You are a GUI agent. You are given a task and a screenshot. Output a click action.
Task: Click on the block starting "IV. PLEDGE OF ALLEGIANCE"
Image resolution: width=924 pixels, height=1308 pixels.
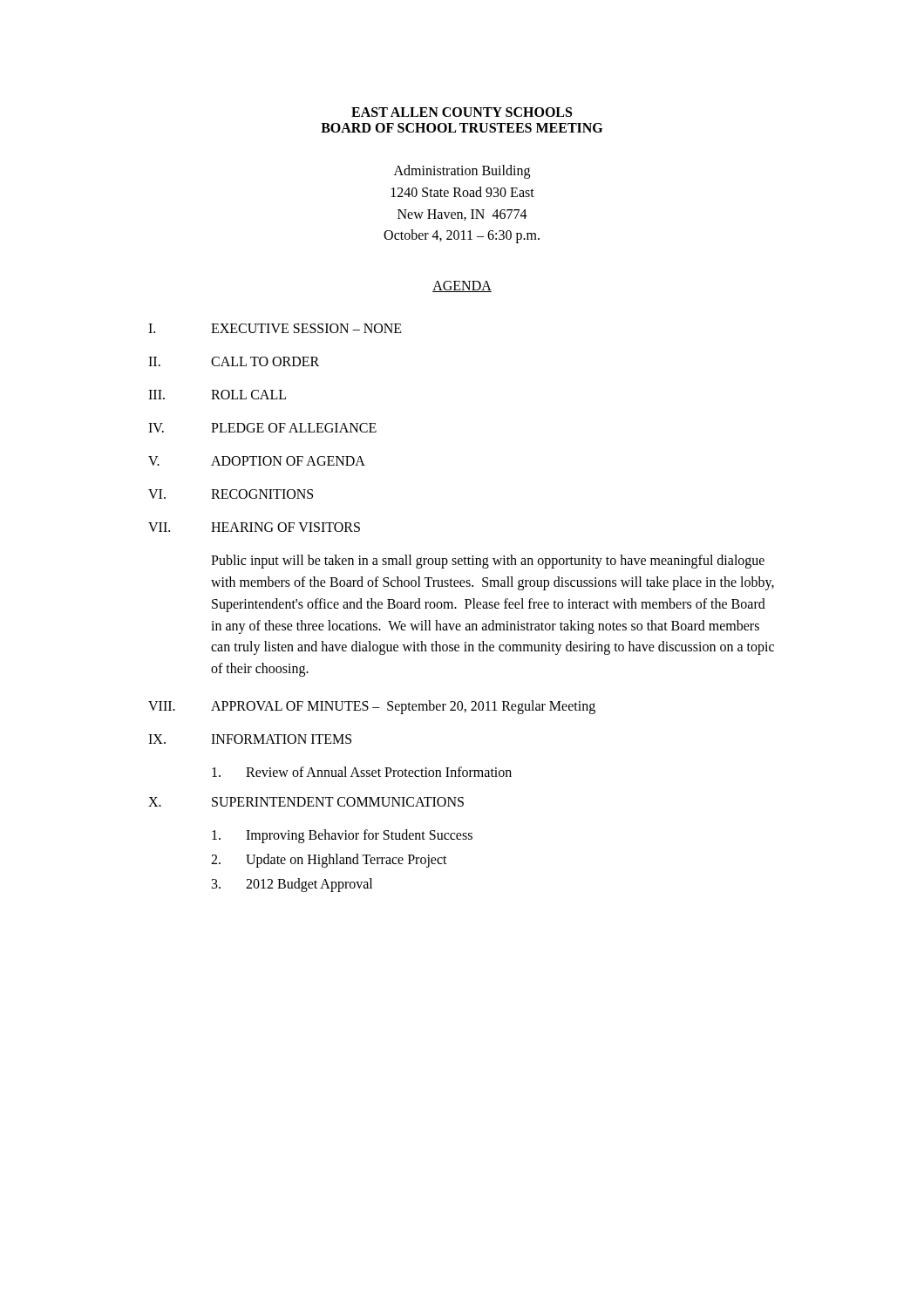tap(262, 428)
